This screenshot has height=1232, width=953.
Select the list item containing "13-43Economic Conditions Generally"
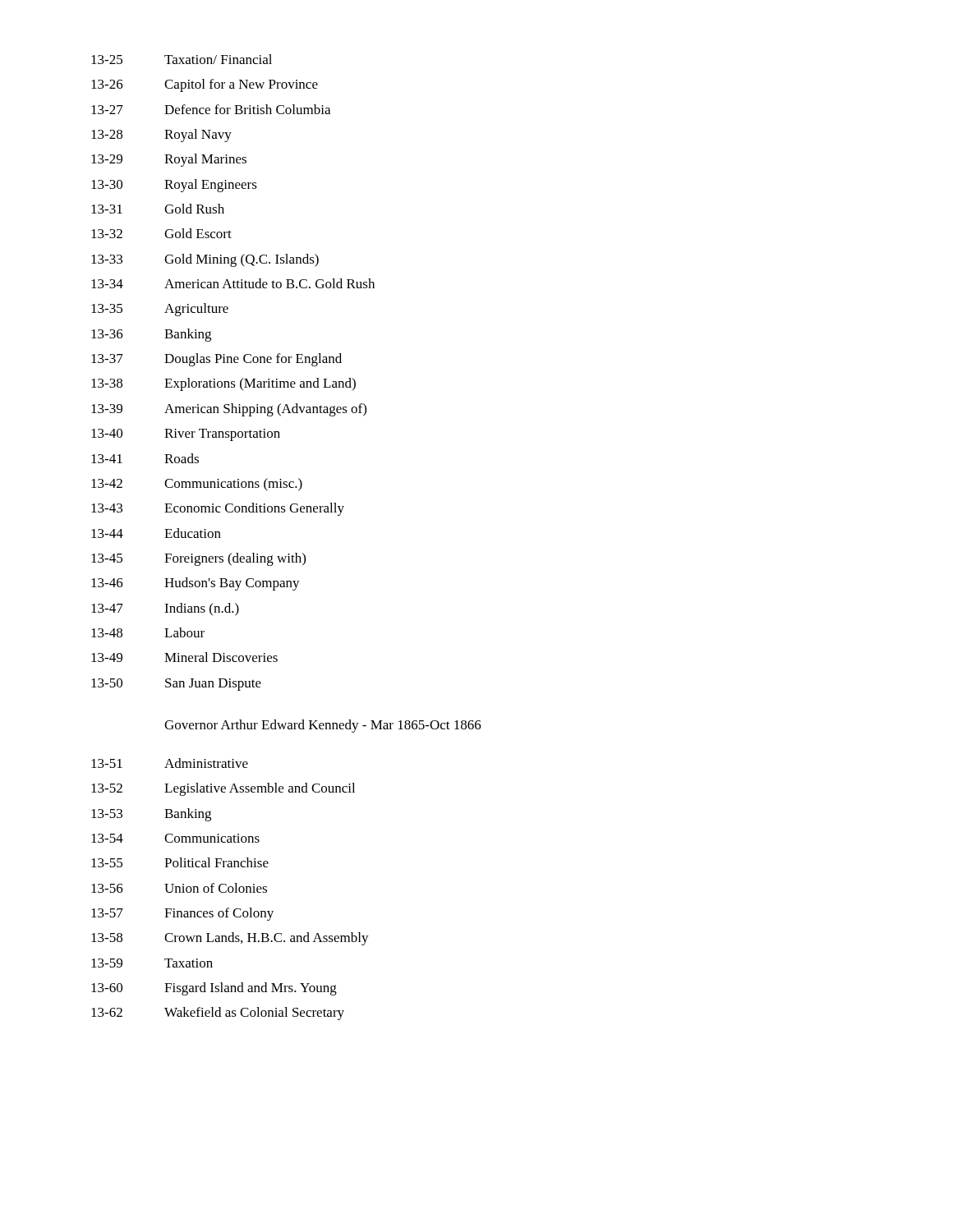[217, 509]
